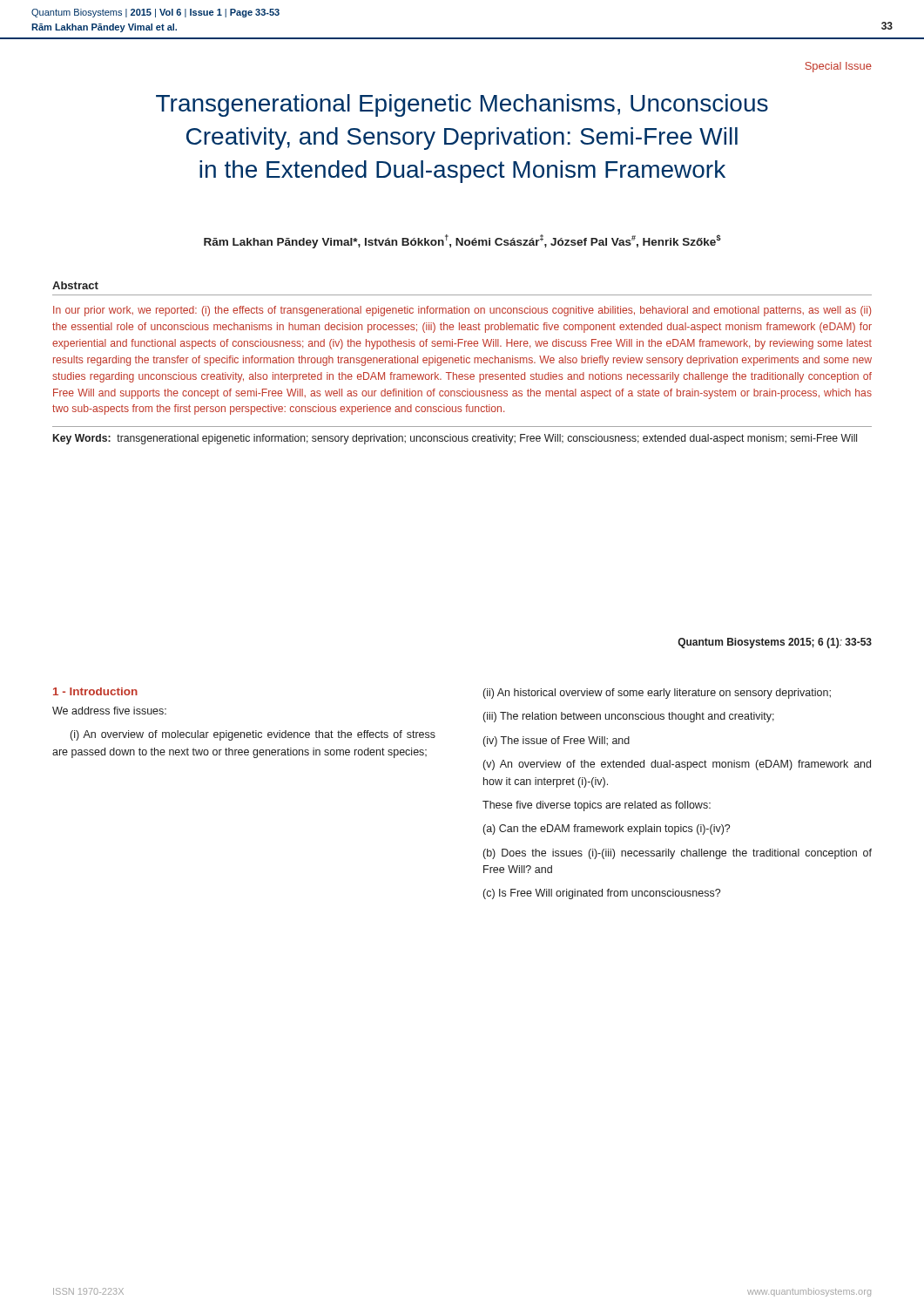
Task: Select the text block starting "Rām Lakhan Pāndey Vimal*, István Bókkon†, Noémi Császár‡,"
Action: [462, 241]
